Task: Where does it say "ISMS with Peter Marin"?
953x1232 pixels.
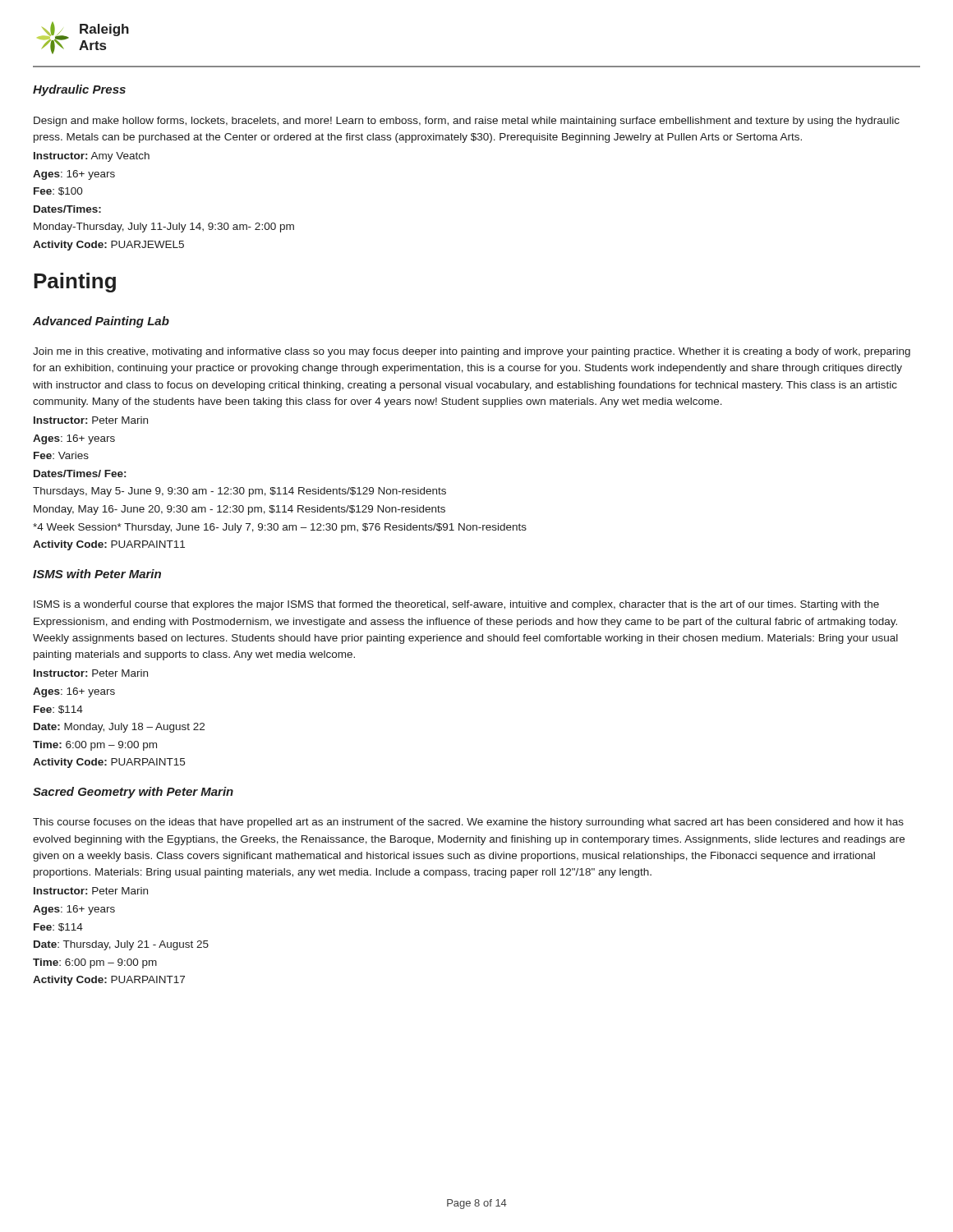Action: point(97,574)
